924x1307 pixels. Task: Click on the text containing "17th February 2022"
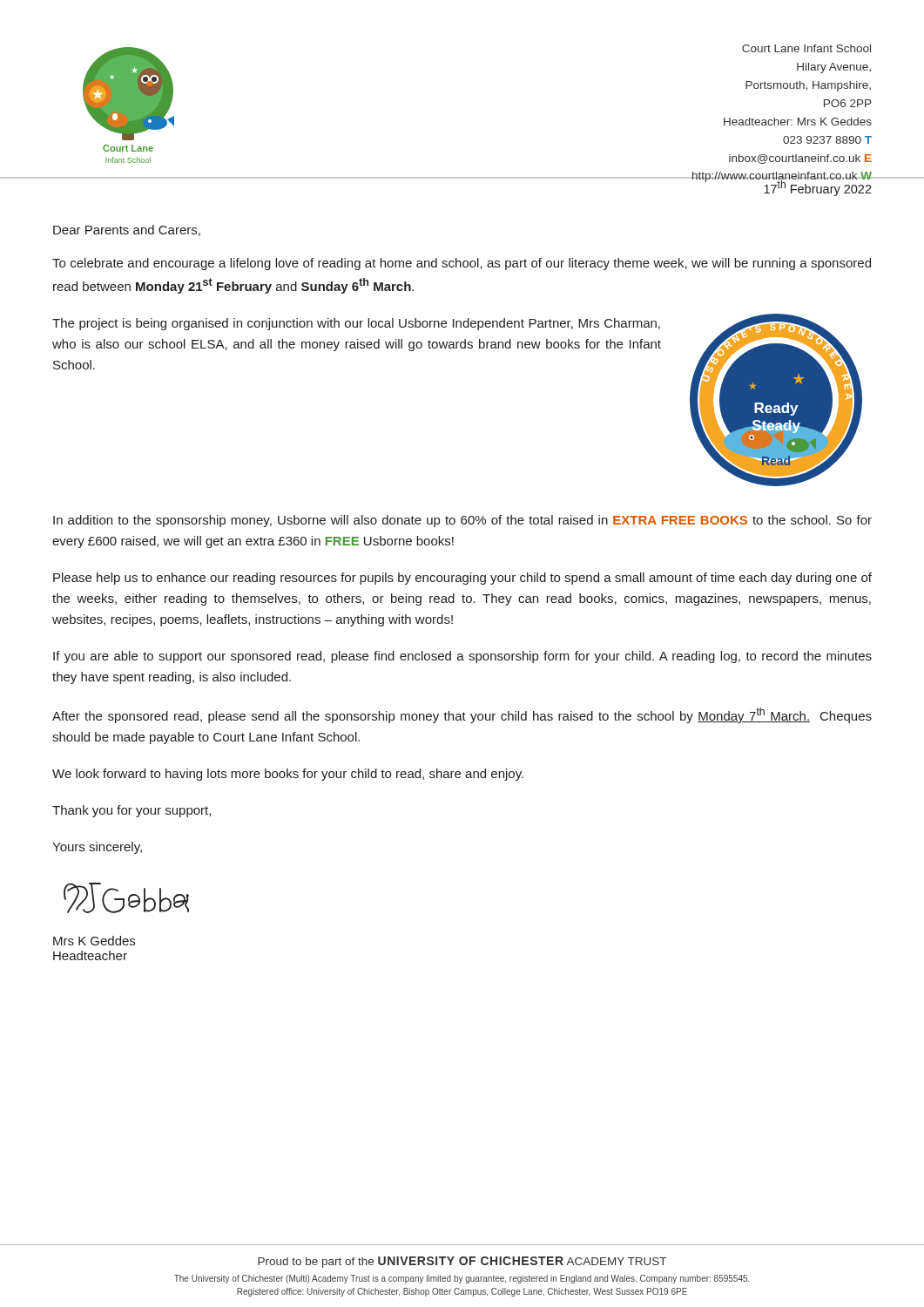(817, 187)
